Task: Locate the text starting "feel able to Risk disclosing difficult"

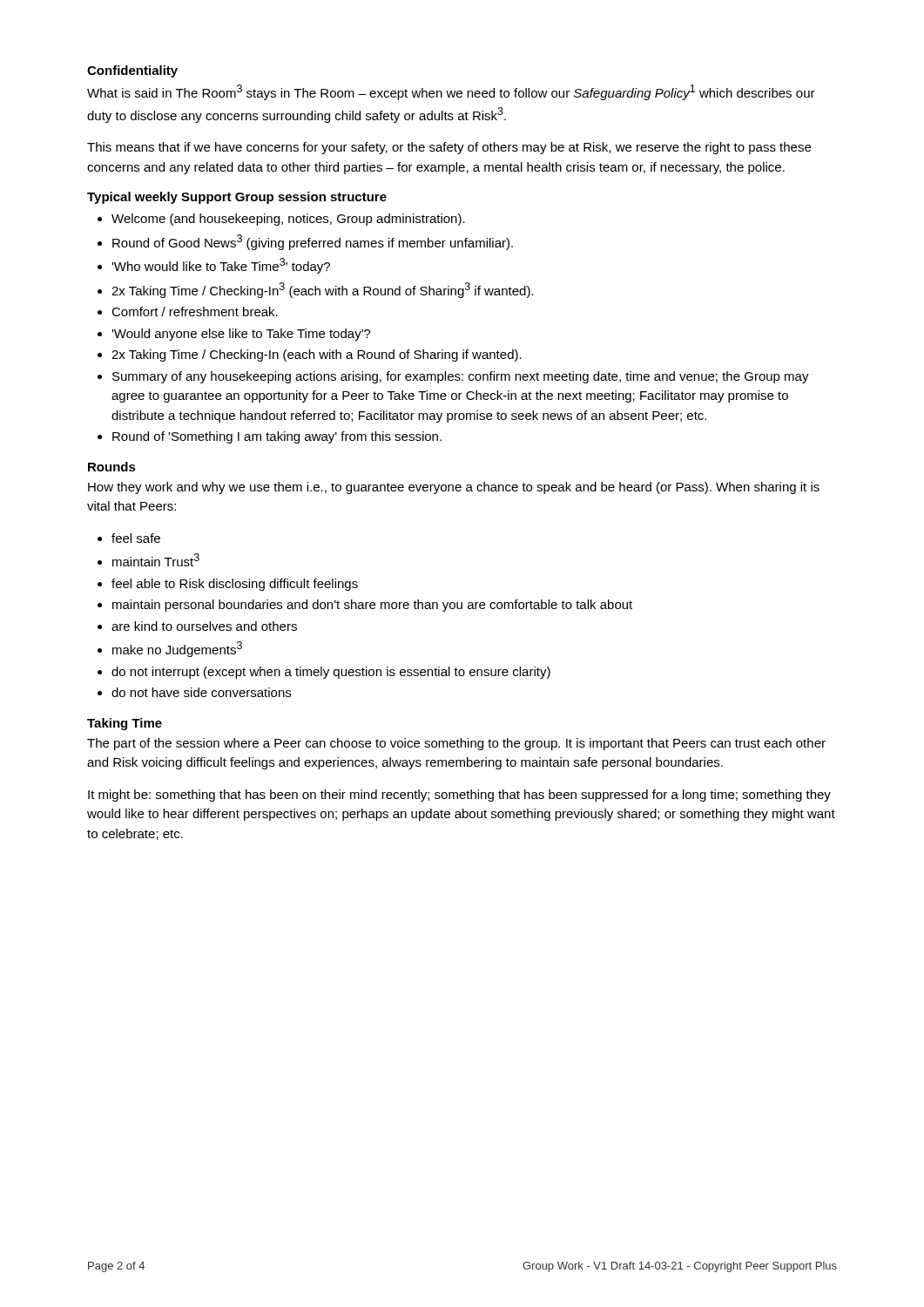Action: 235,583
